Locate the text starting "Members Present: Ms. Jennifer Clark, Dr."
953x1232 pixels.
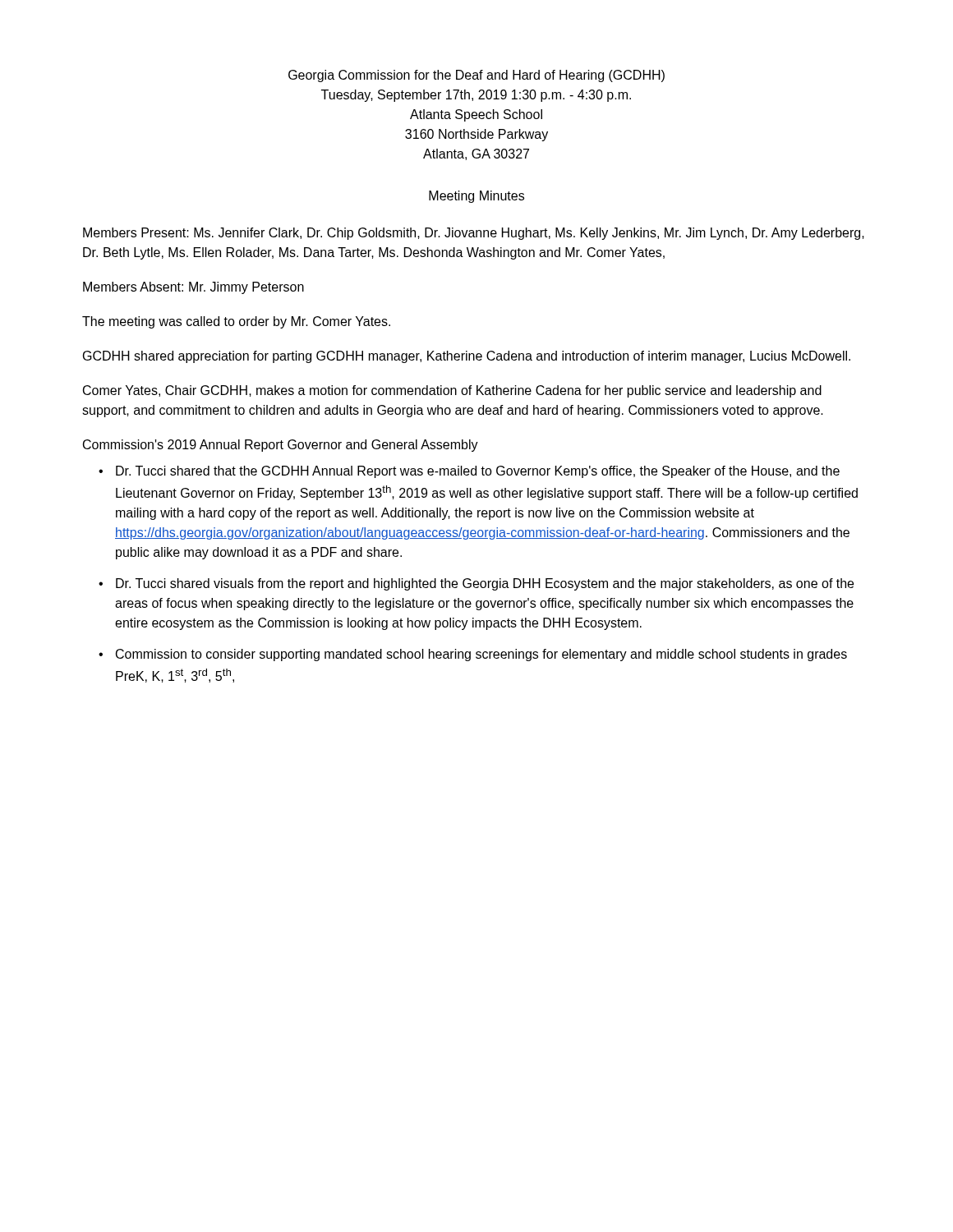coord(473,243)
